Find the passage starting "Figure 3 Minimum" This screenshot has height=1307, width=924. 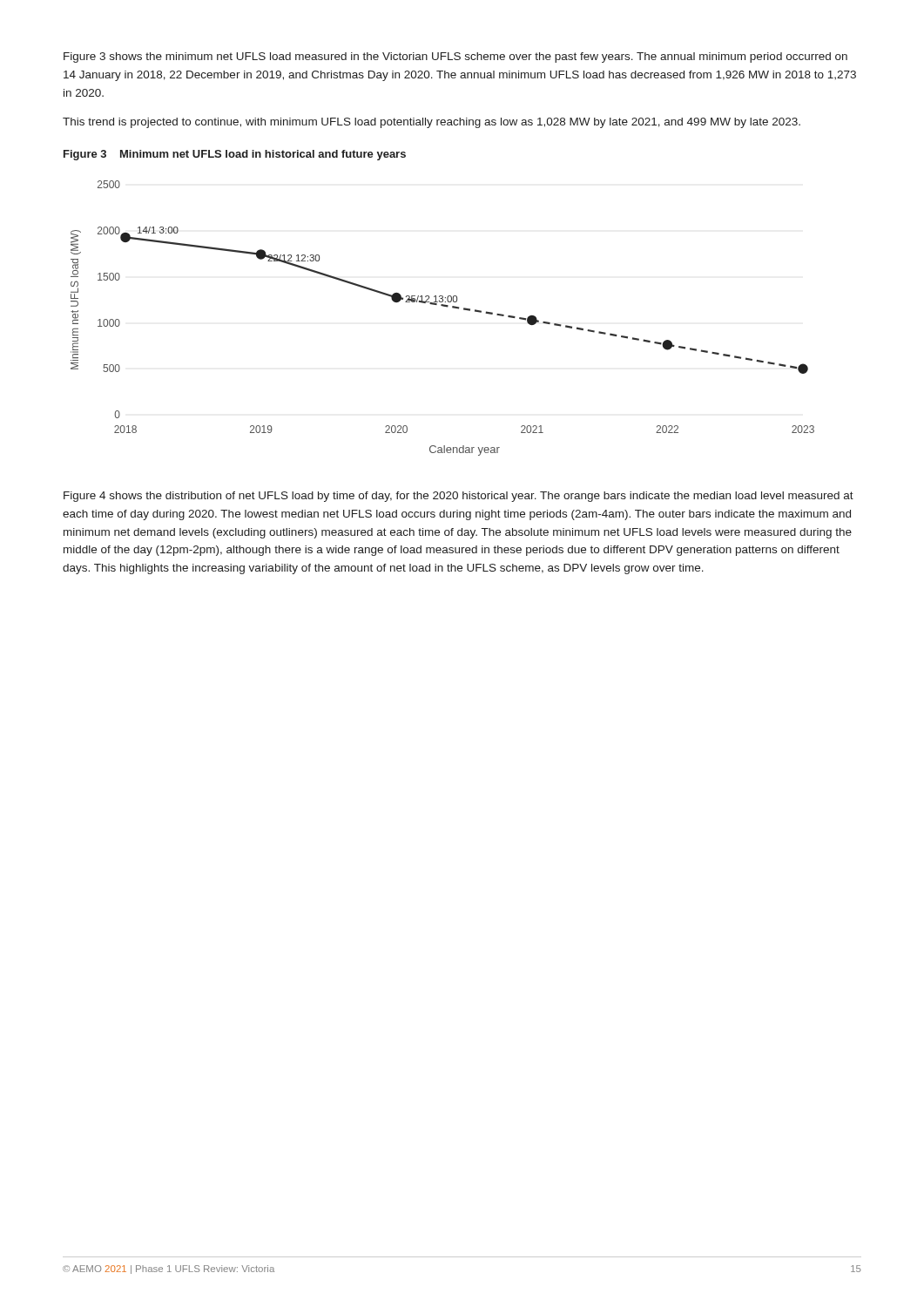click(234, 154)
